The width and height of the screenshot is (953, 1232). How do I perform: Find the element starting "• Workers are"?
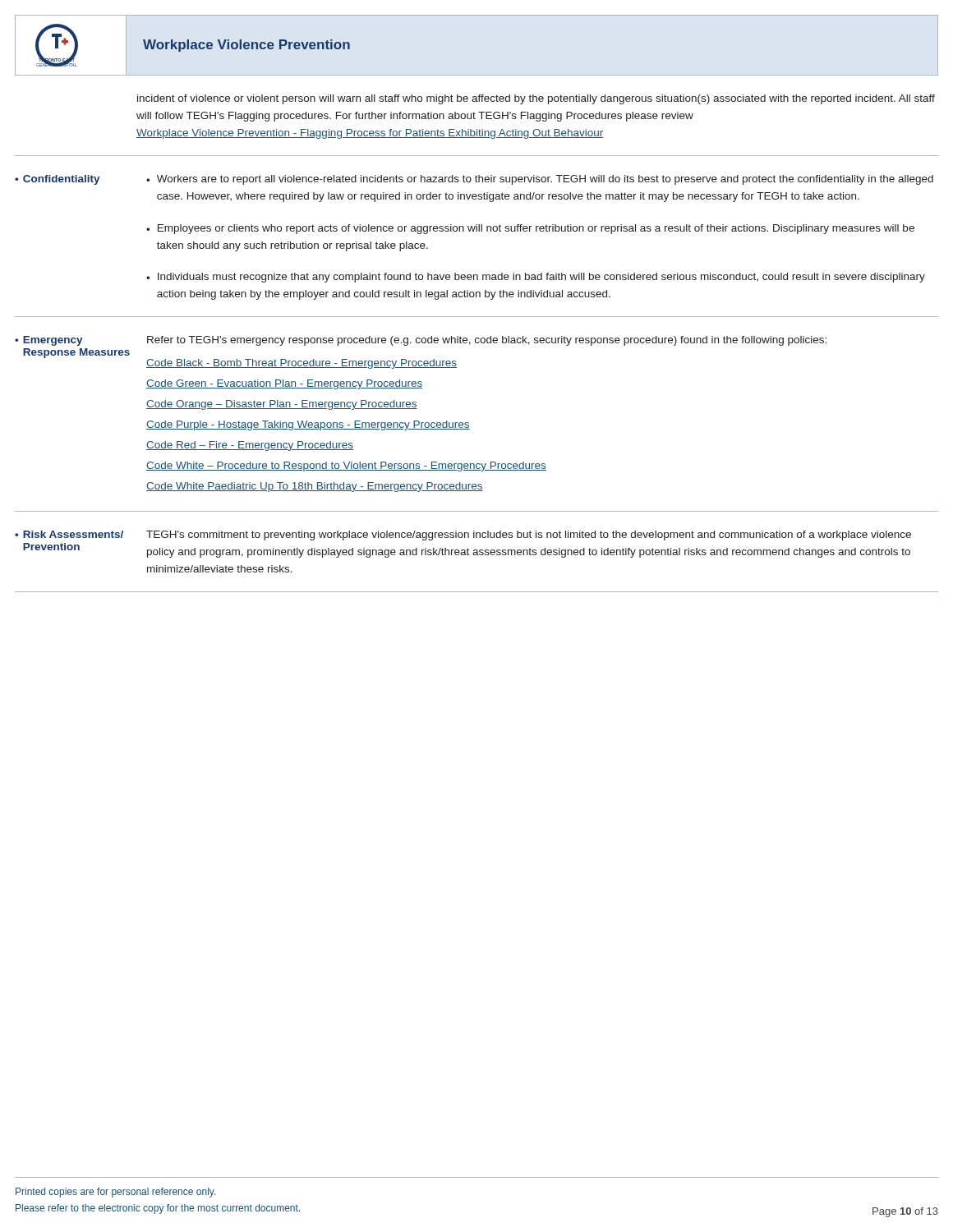click(542, 188)
